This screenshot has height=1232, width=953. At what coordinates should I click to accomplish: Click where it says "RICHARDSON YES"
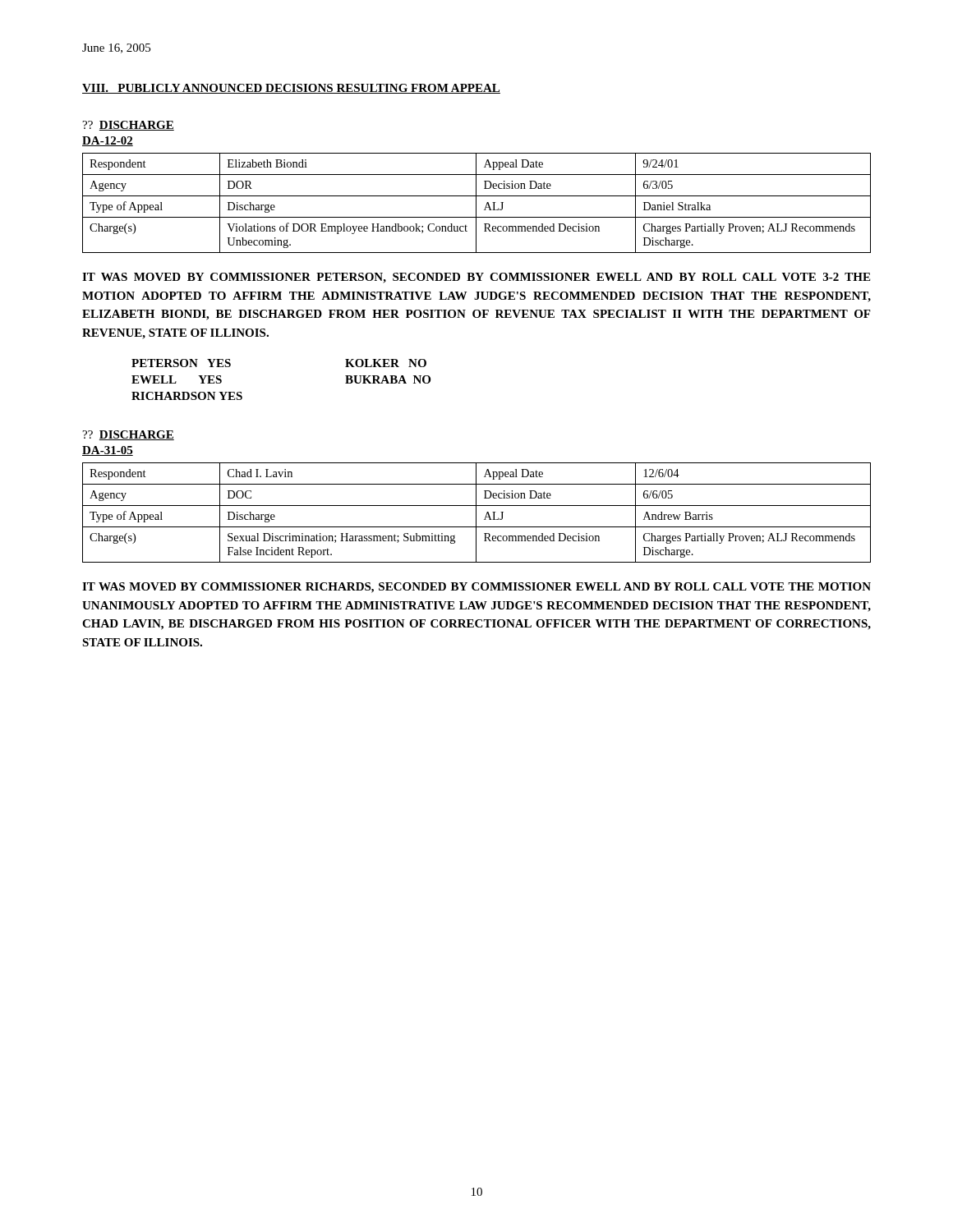tap(214, 396)
